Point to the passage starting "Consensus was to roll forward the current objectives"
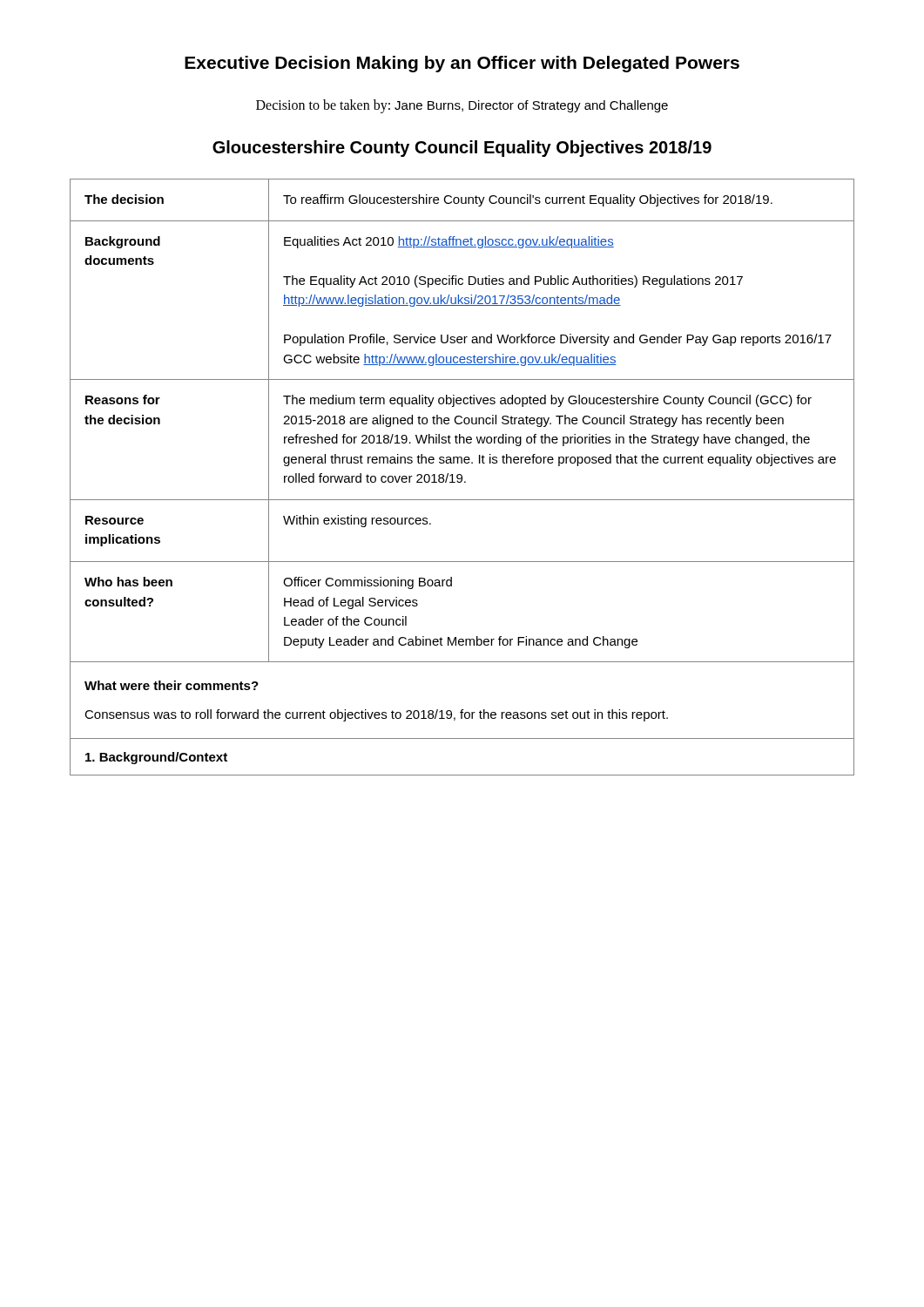 377,714
